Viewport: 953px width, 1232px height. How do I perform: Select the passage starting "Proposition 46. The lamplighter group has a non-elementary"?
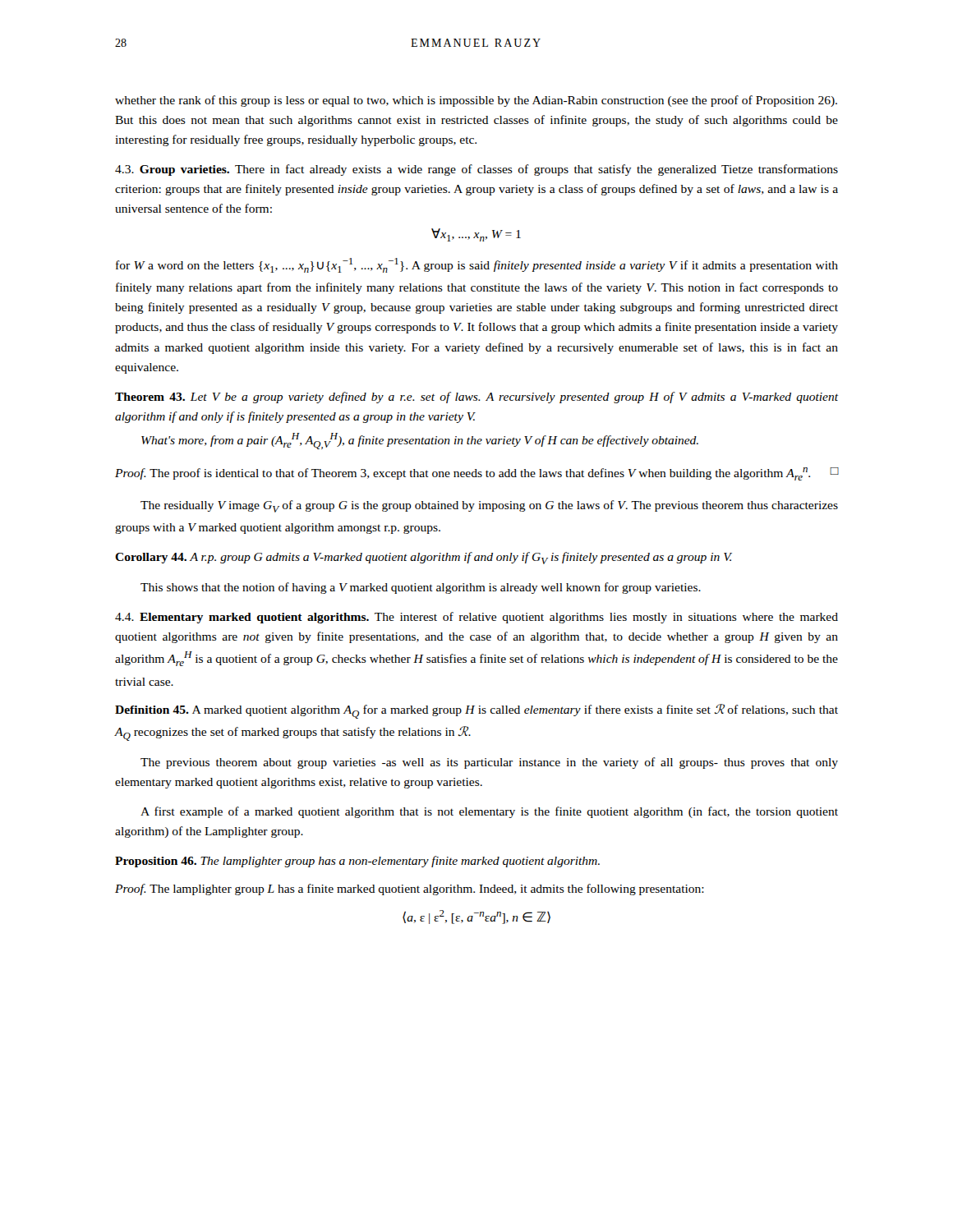pos(476,861)
